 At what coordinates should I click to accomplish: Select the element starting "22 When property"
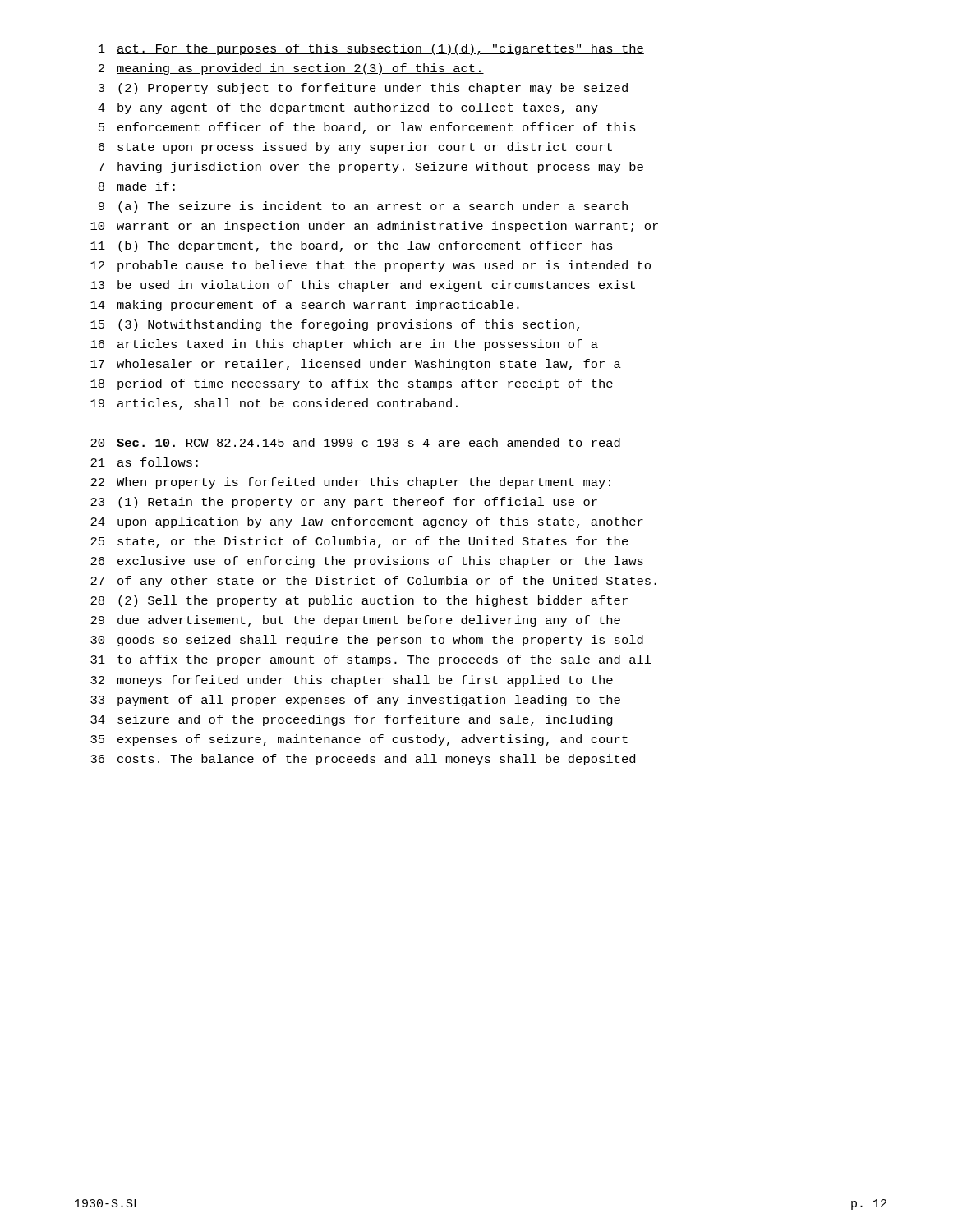coord(481,483)
